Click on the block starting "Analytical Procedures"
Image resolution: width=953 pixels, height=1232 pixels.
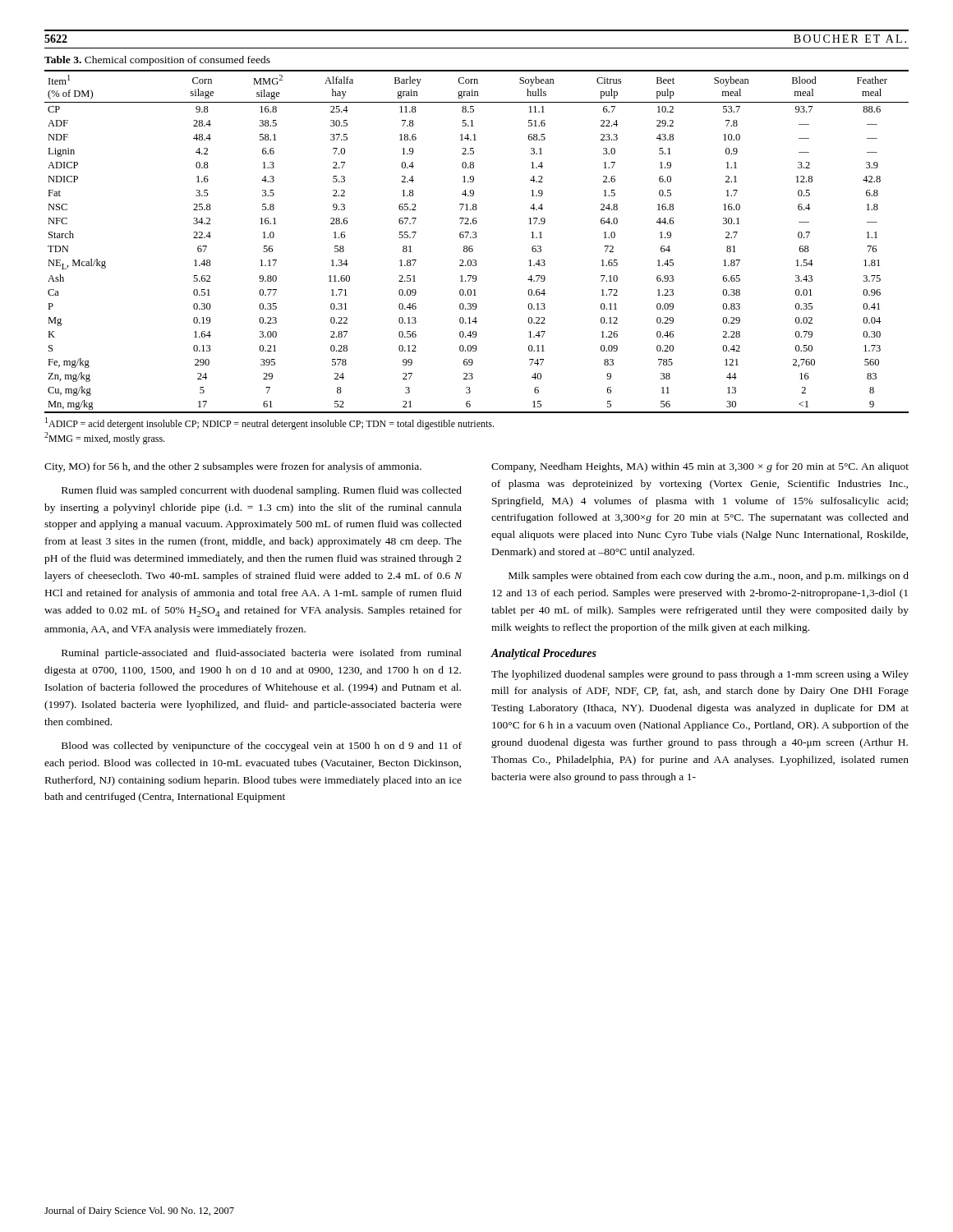click(x=544, y=653)
